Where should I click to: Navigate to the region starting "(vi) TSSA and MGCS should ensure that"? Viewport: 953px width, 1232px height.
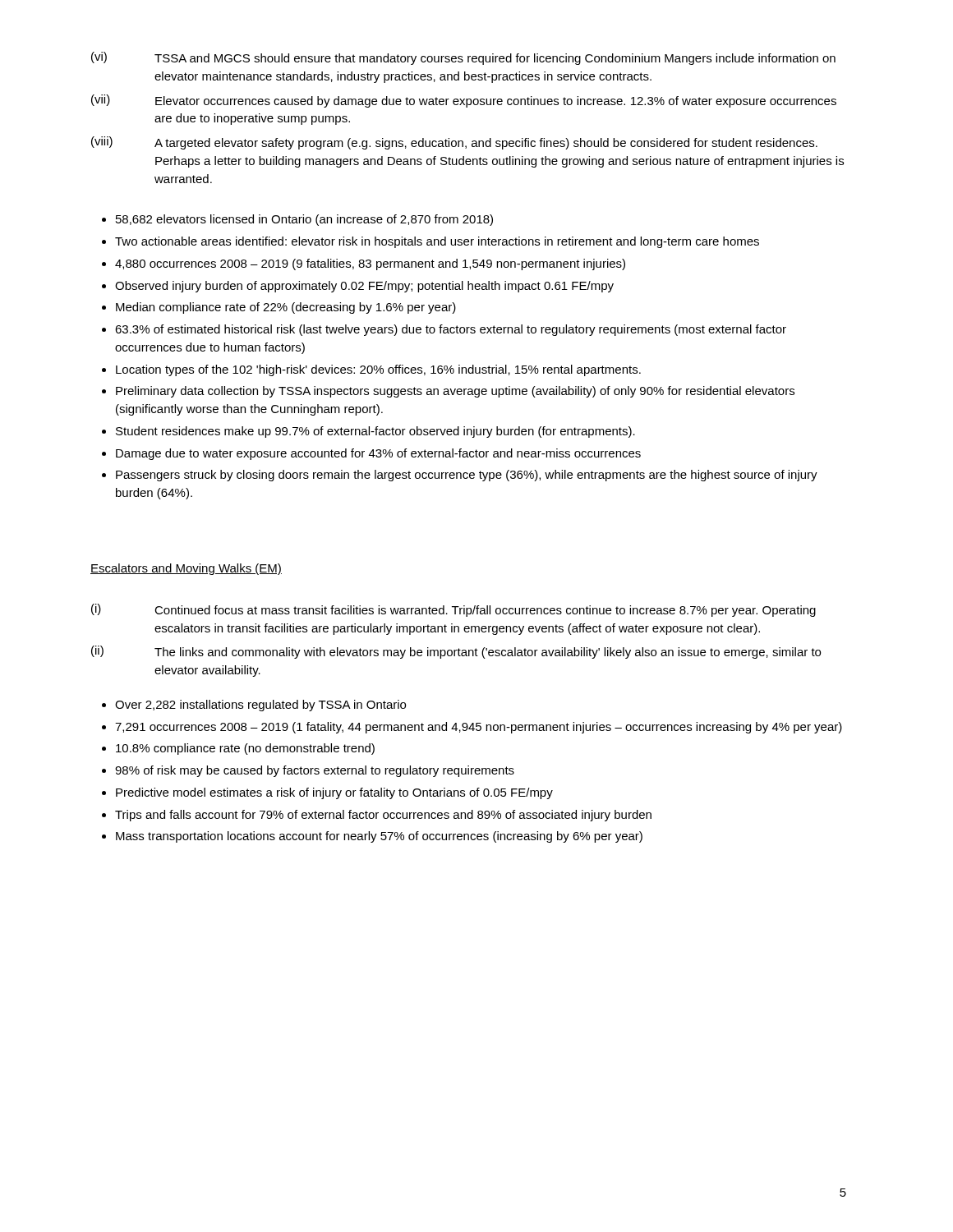pos(468,67)
